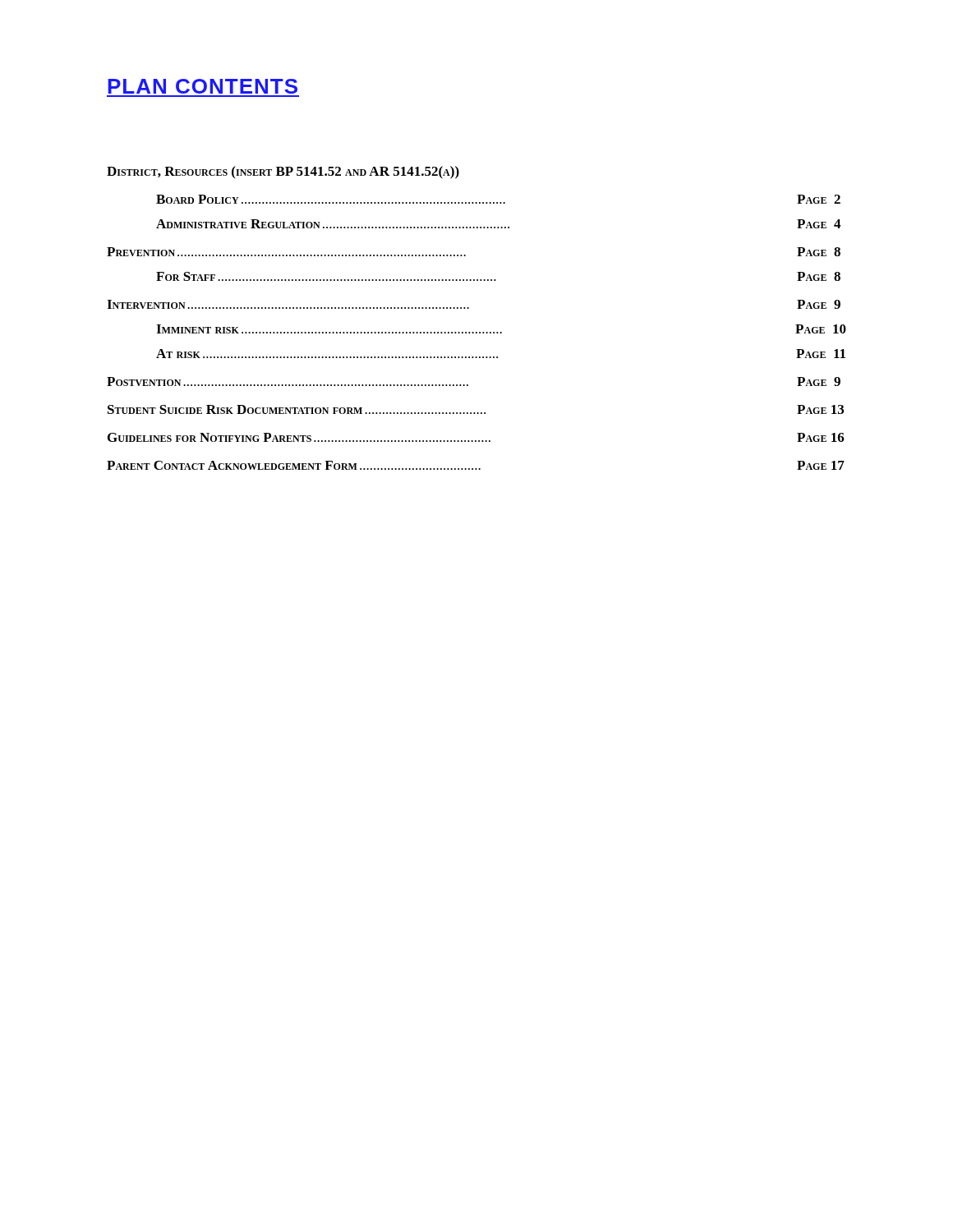
Task: Point to the passage starting "Imminent risk ..........................................................................."
Action: pos(501,329)
